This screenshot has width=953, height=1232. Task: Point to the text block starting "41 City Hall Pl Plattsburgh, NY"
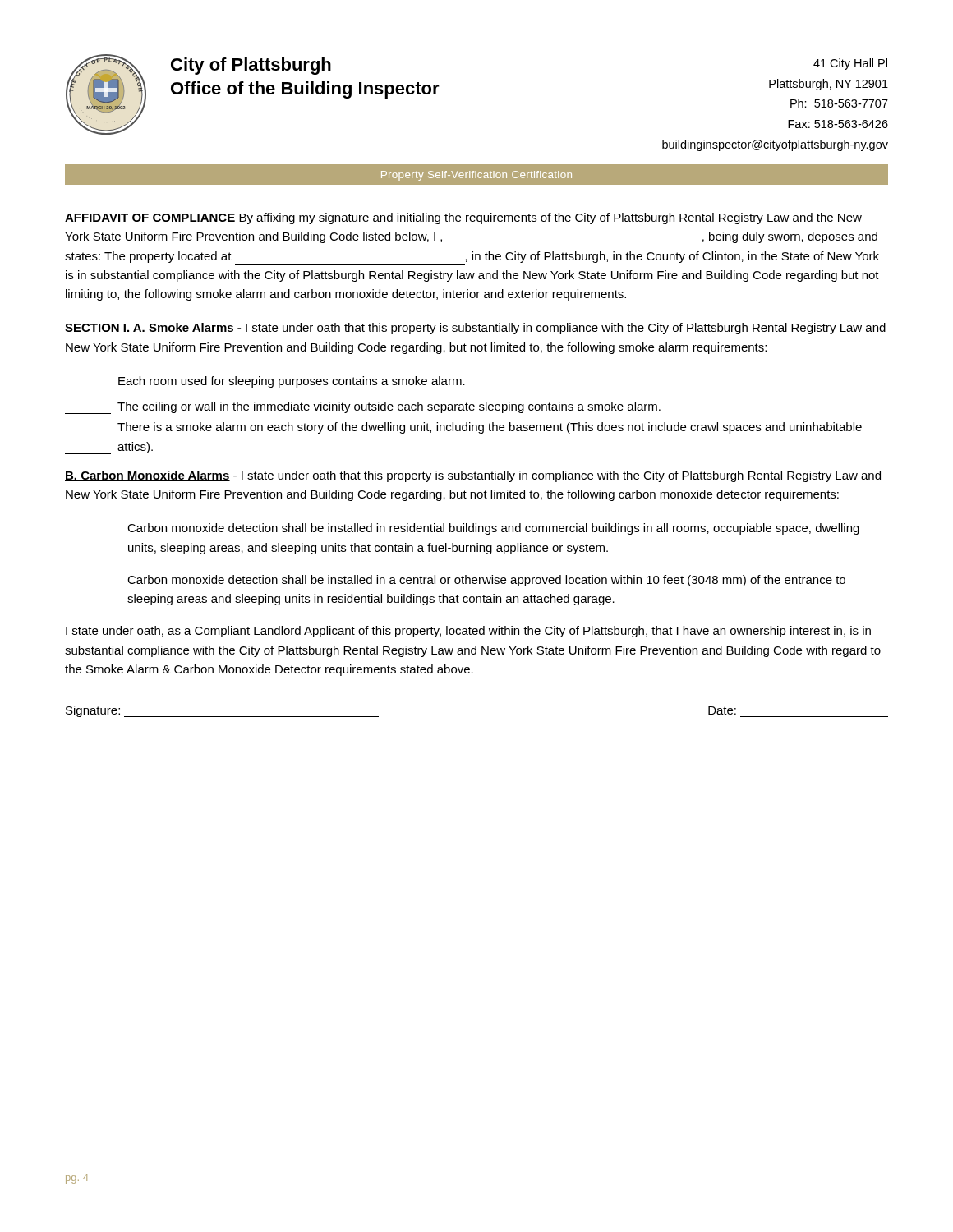[850, 64]
